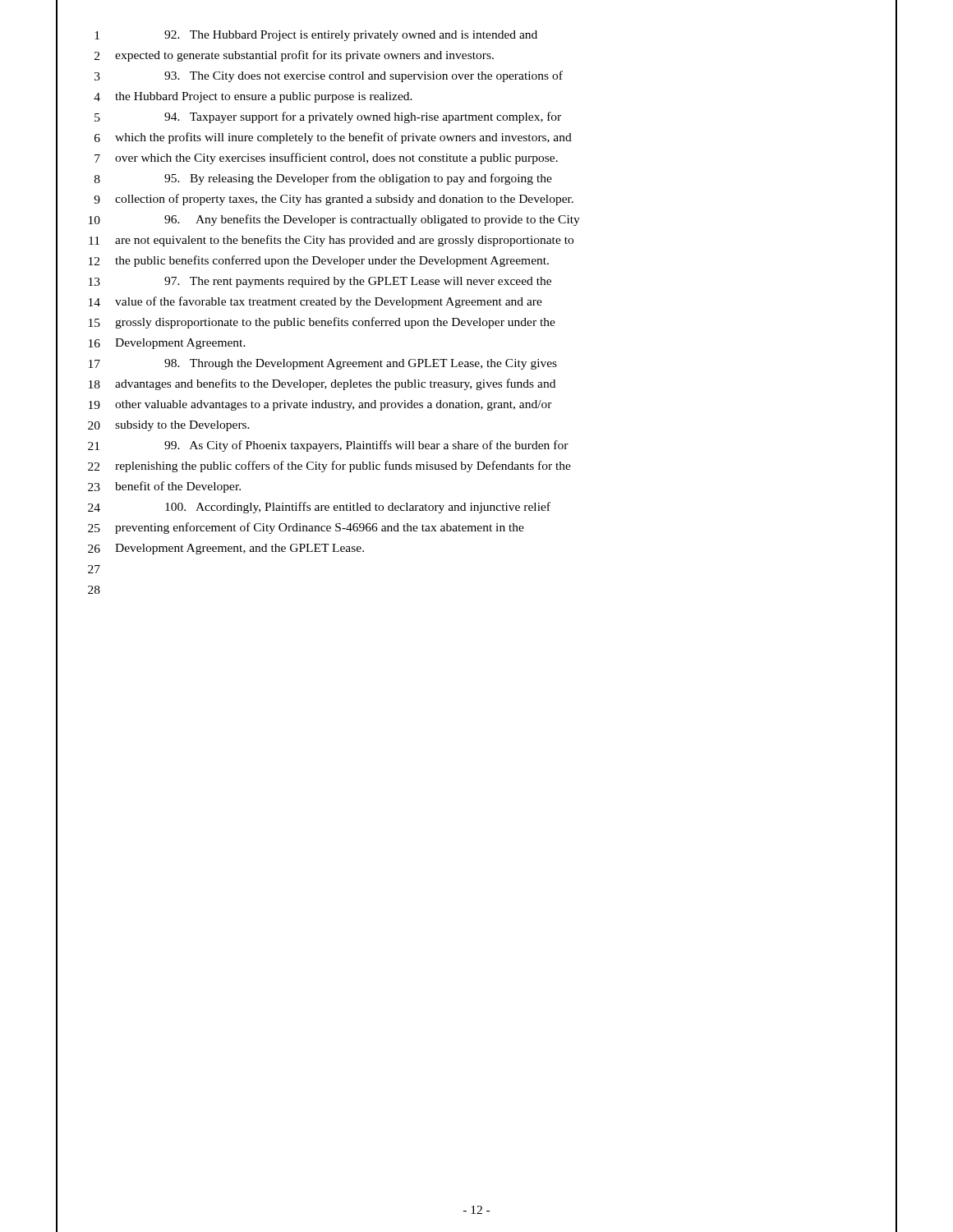The height and width of the screenshot is (1232, 953).
Task: Navigate to the text block starting "24 100. Accordingly, Plaintiffs"
Action: point(476,528)
